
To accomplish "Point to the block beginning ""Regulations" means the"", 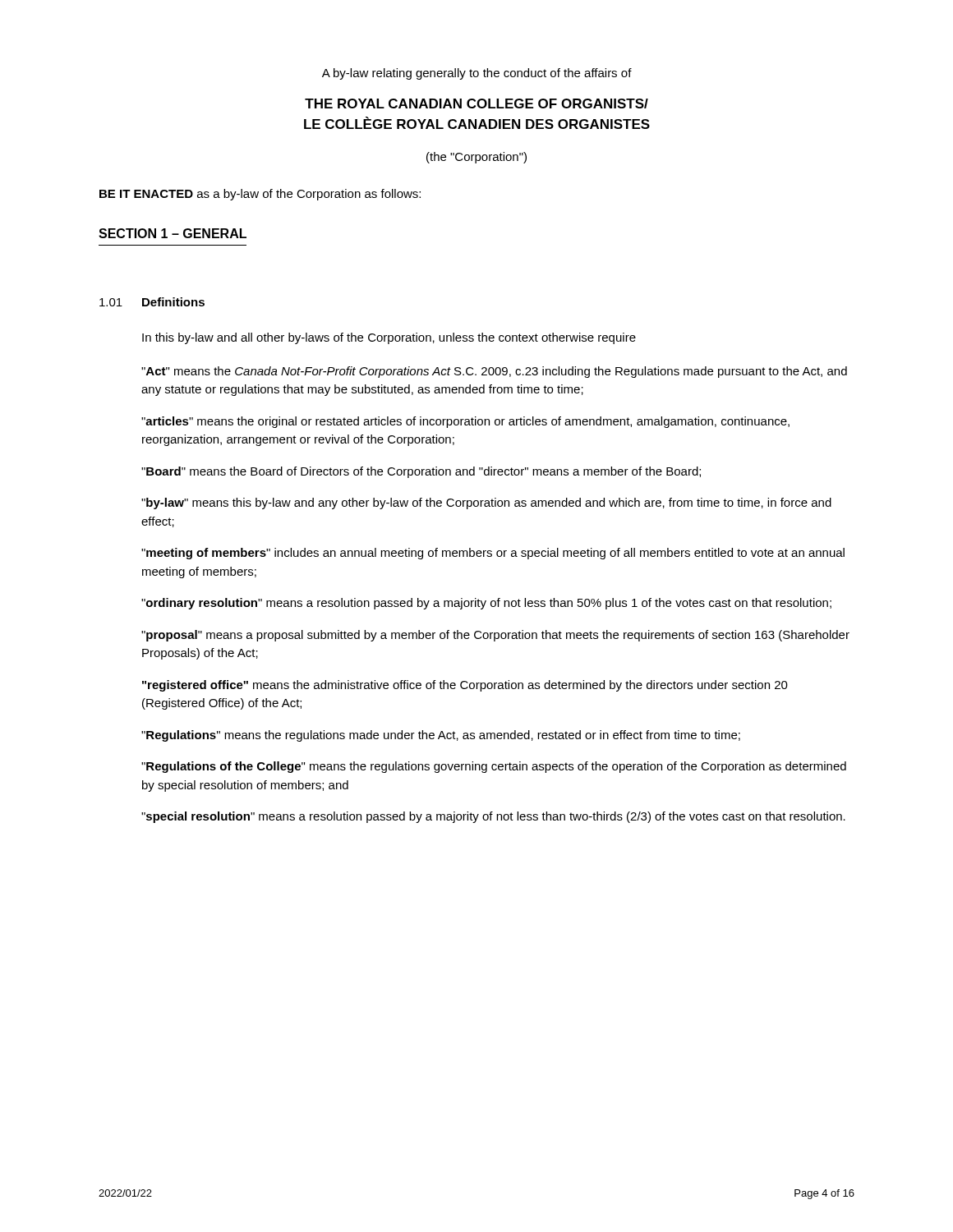I will (441, 735).
